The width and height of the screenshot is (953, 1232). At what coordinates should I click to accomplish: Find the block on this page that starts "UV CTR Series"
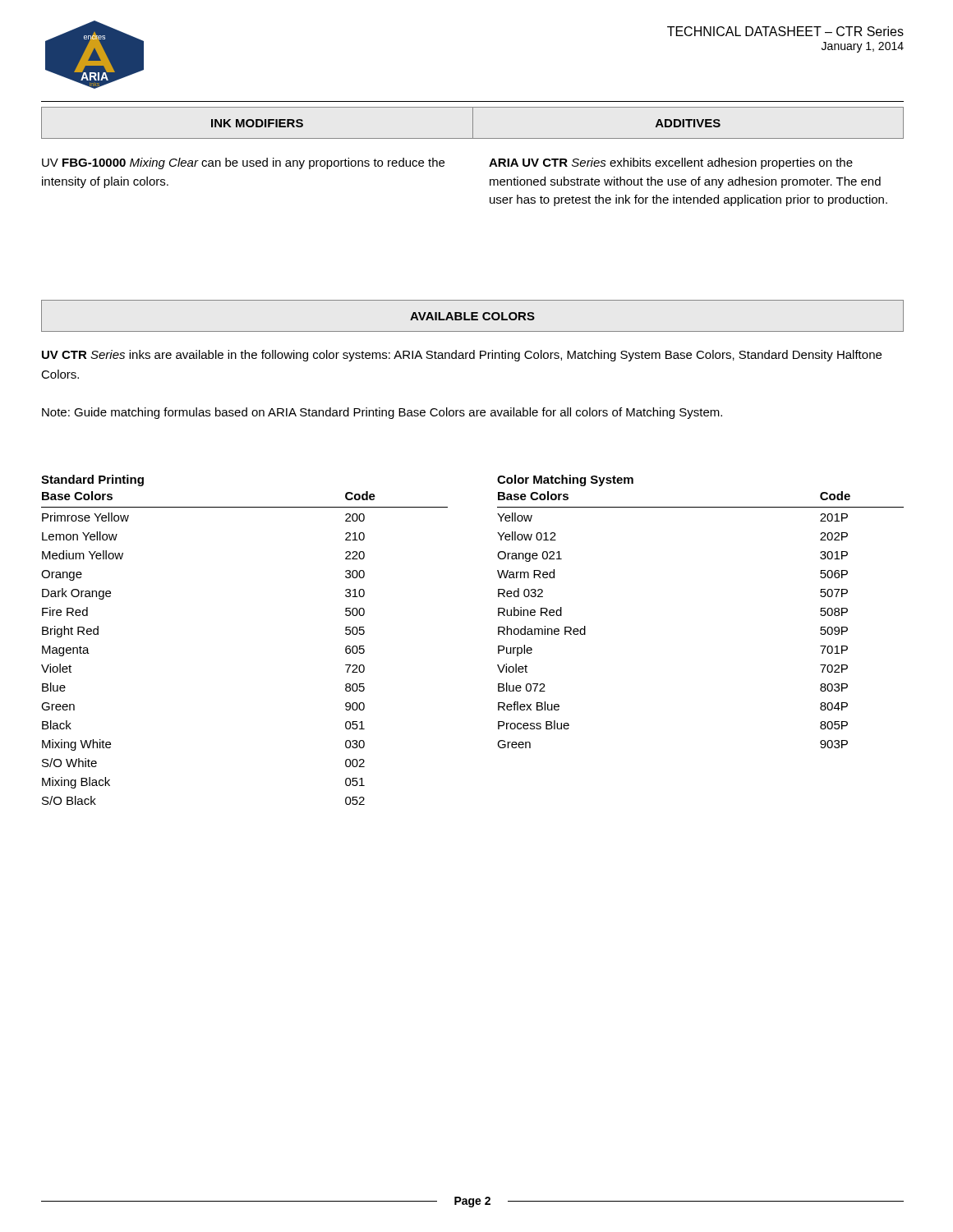point(462,364)
